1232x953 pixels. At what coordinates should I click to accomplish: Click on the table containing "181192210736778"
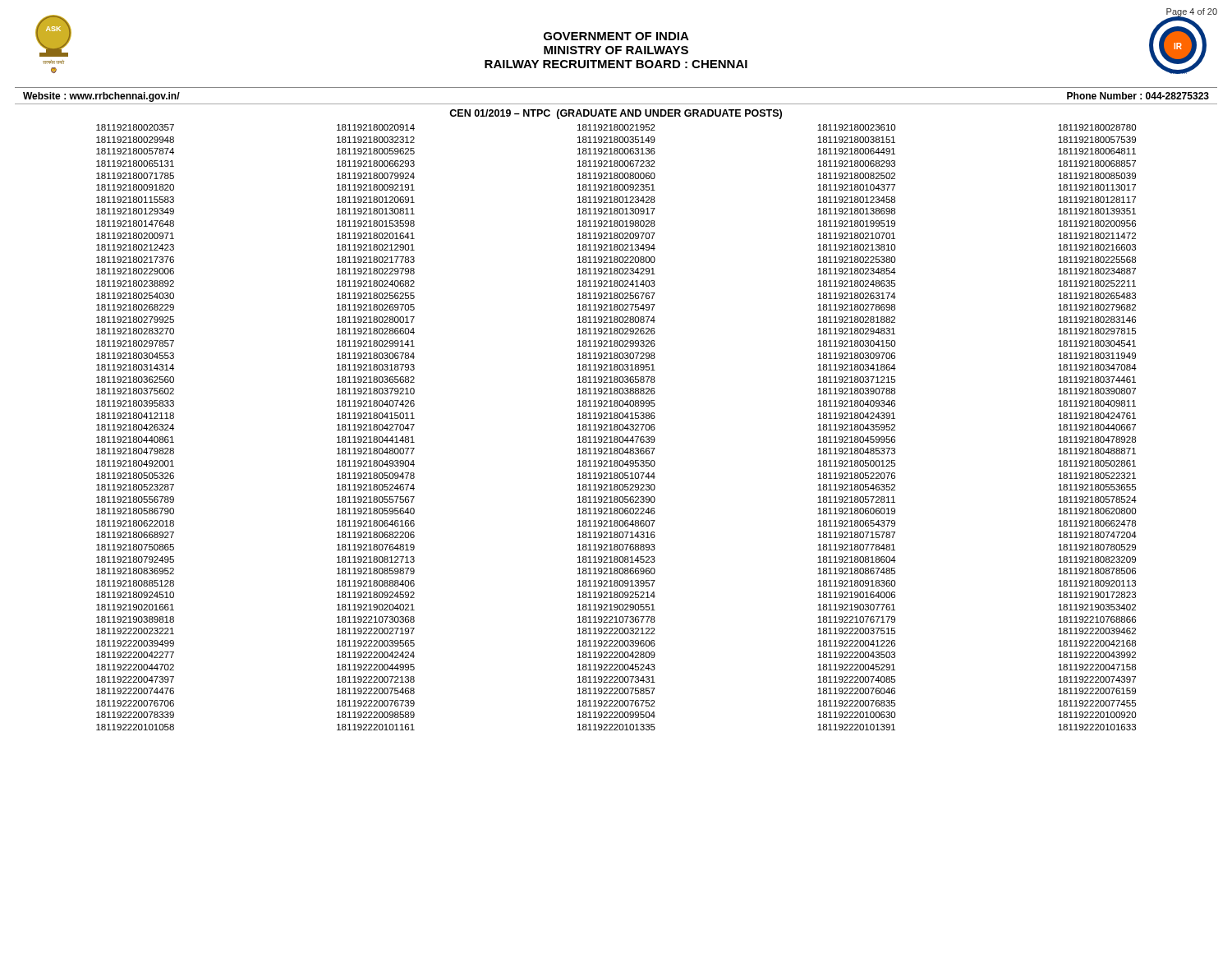(x=616, y=427)
